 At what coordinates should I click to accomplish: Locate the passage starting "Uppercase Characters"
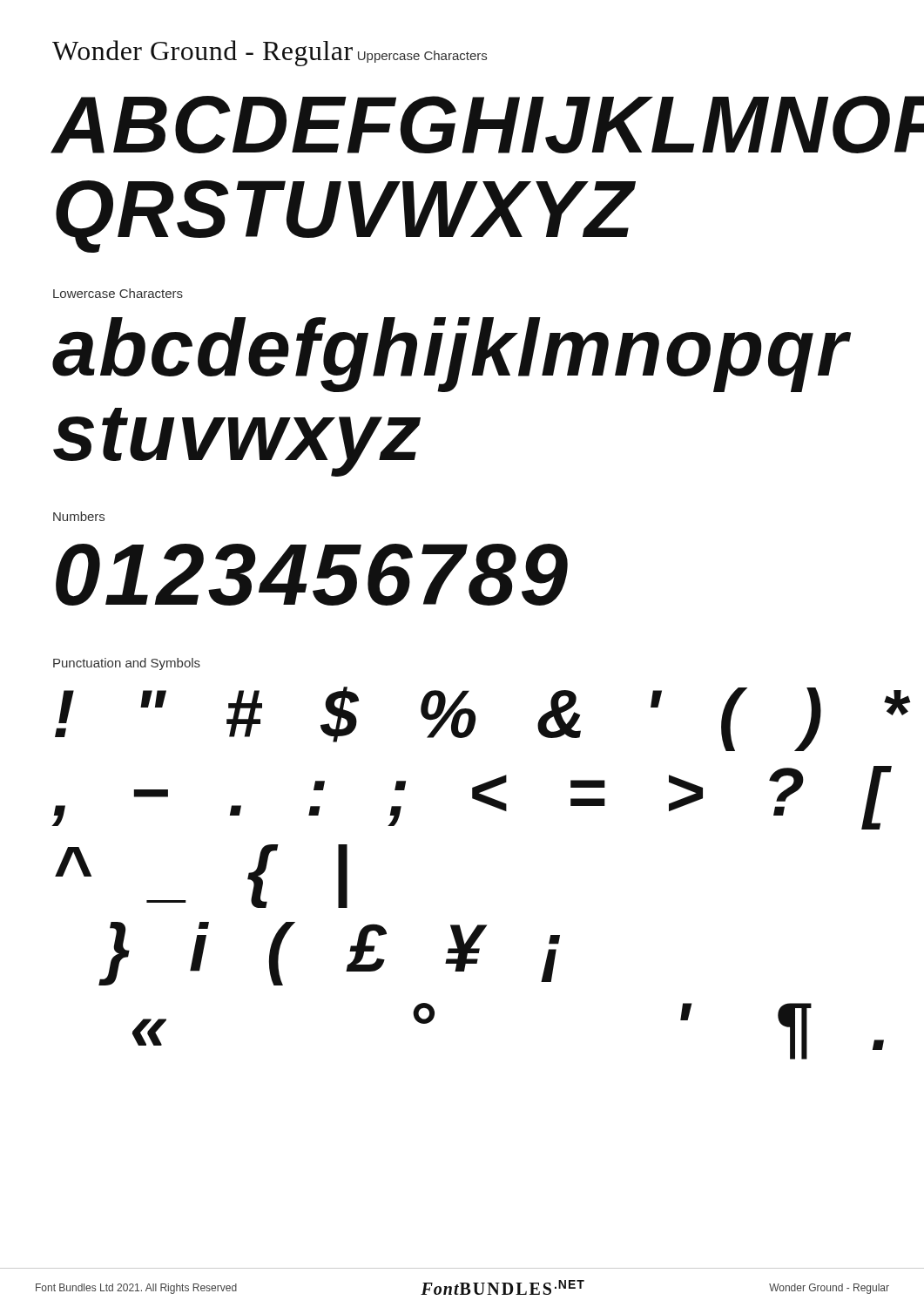(422, 55)
